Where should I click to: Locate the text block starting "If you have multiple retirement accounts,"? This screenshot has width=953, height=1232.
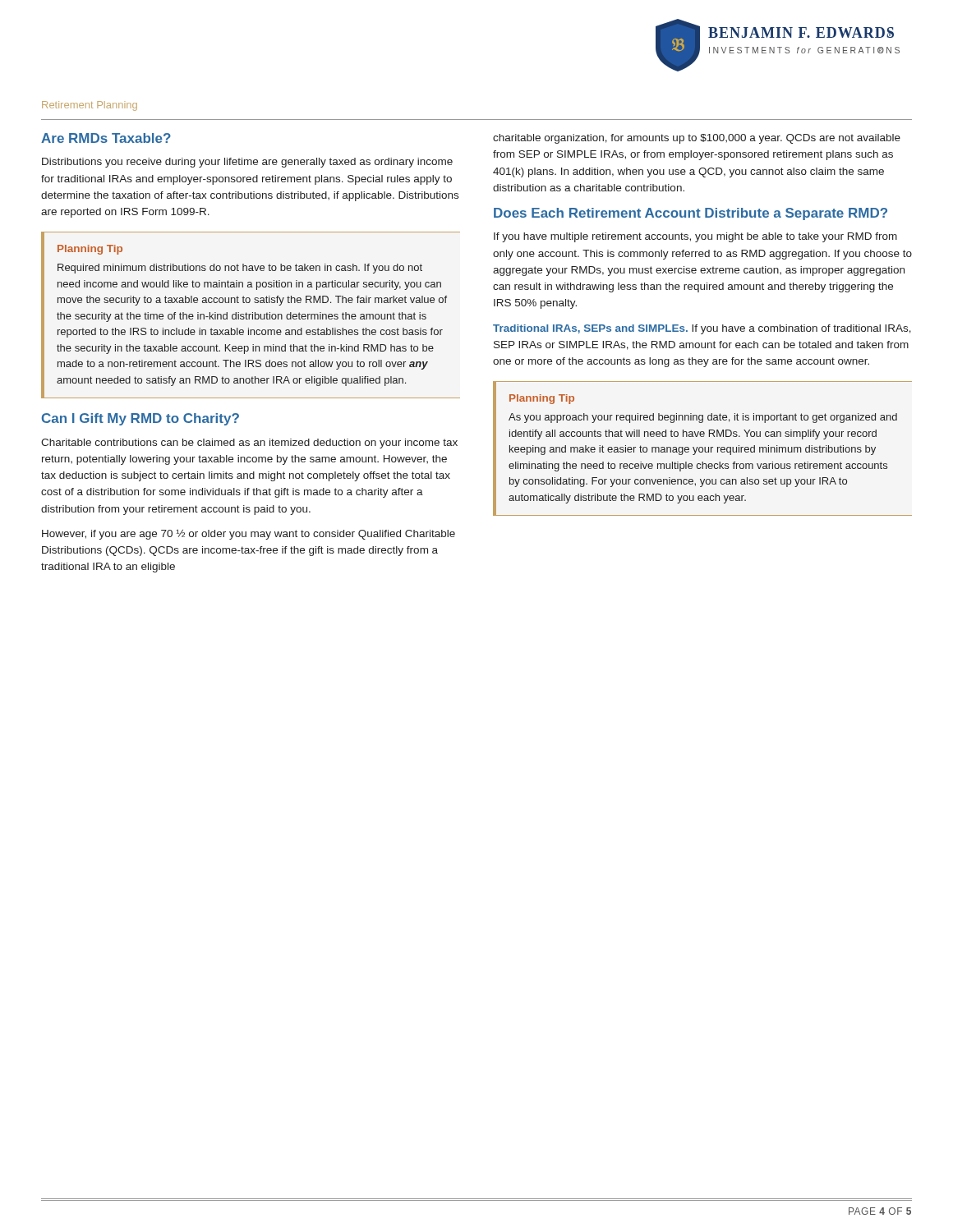pyautogui.click(x=702, y=270)
